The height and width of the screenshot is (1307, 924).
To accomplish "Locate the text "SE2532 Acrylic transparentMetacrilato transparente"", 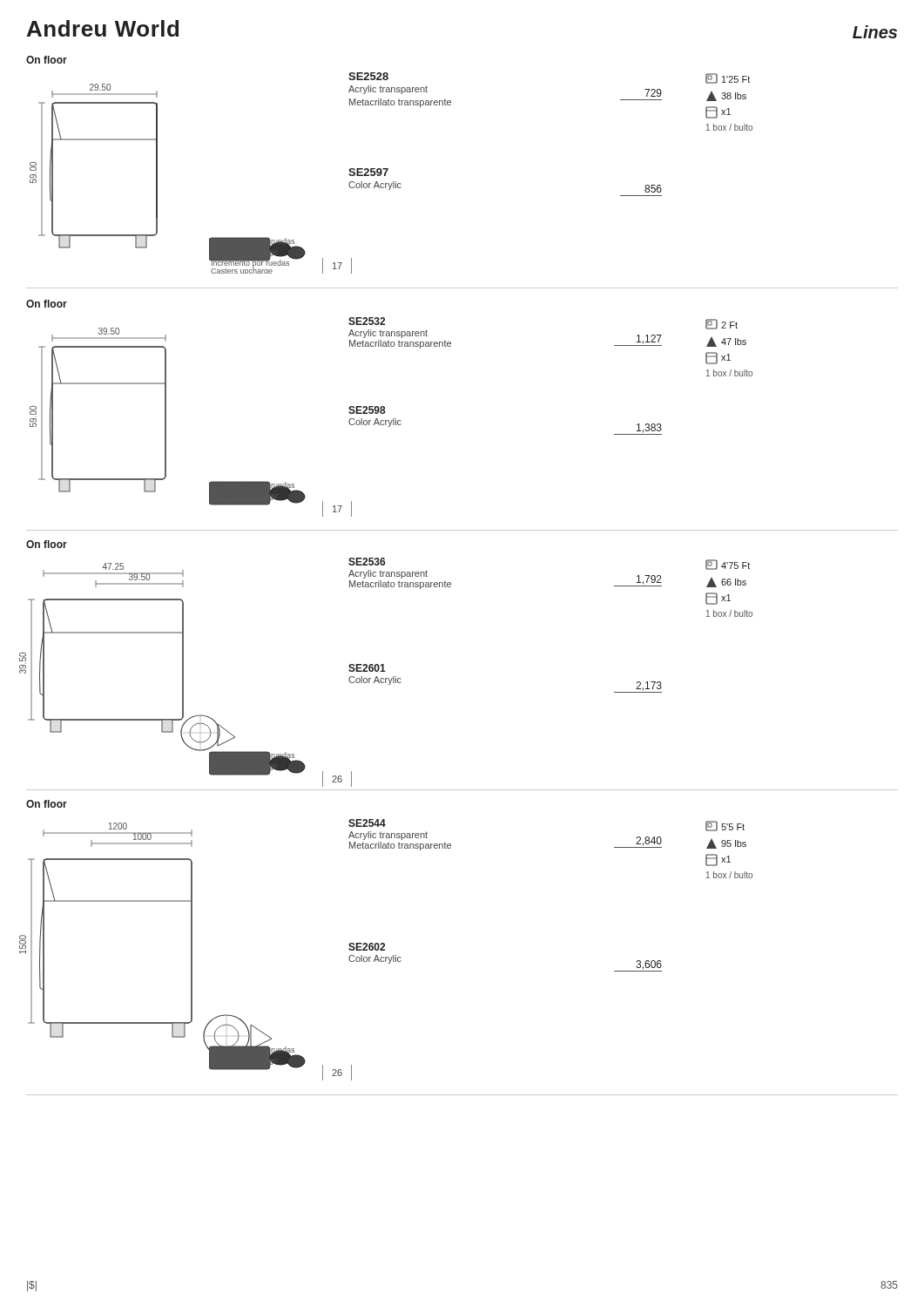I will click(x=444, y=332).
